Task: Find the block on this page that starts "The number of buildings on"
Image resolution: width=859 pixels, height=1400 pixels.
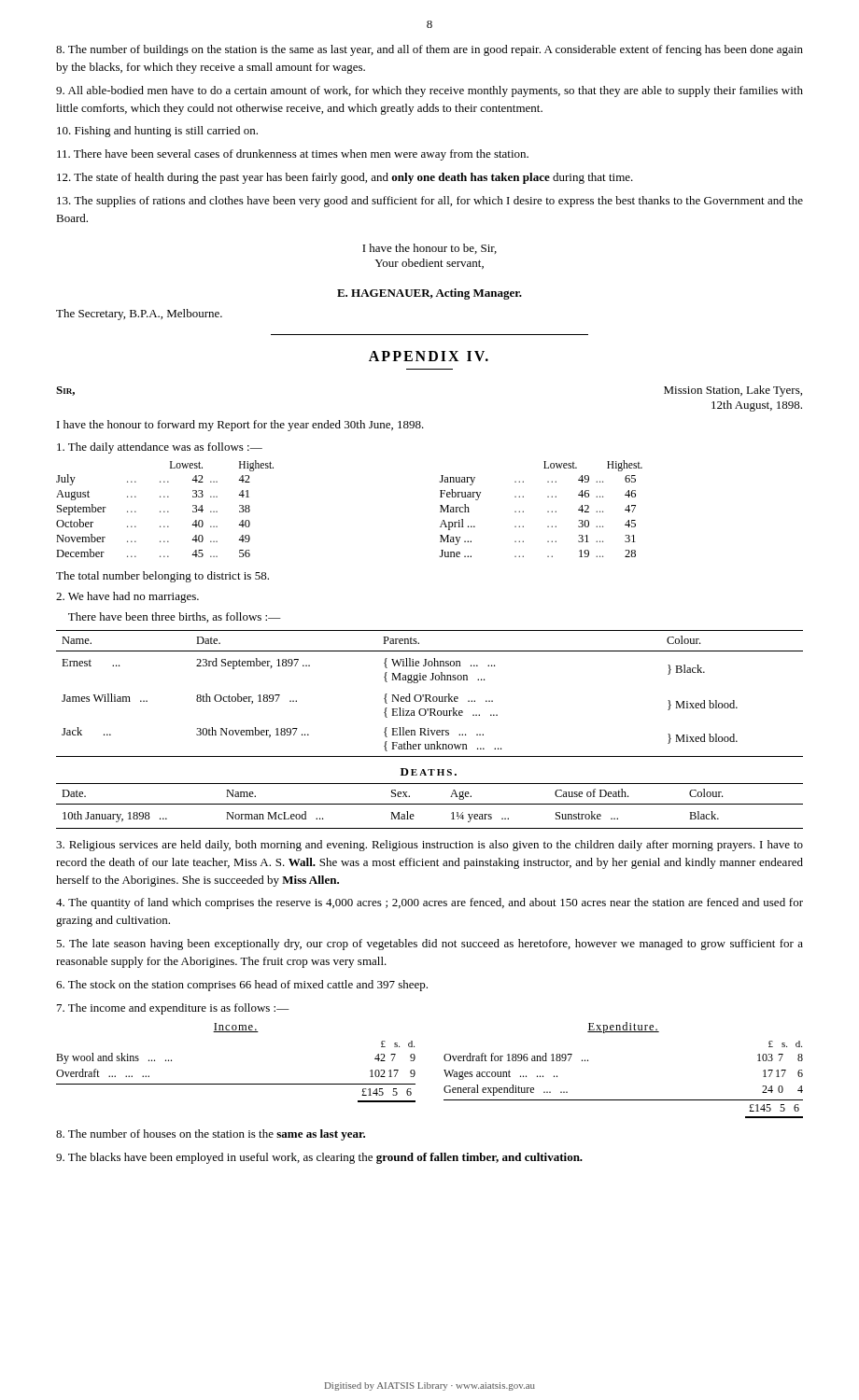Action: click(x=430, y=58)
